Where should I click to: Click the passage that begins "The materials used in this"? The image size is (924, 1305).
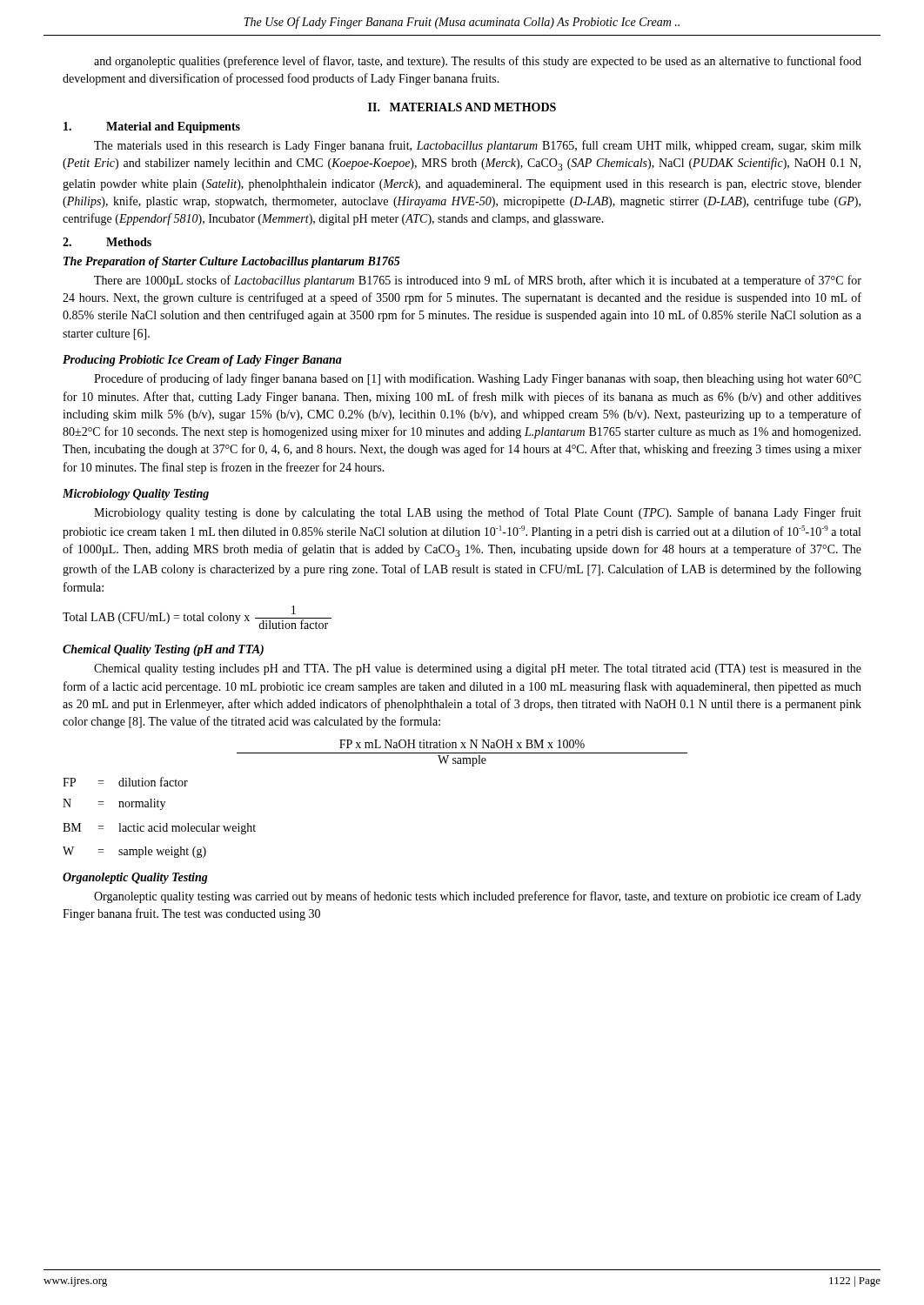coord(462,183)
